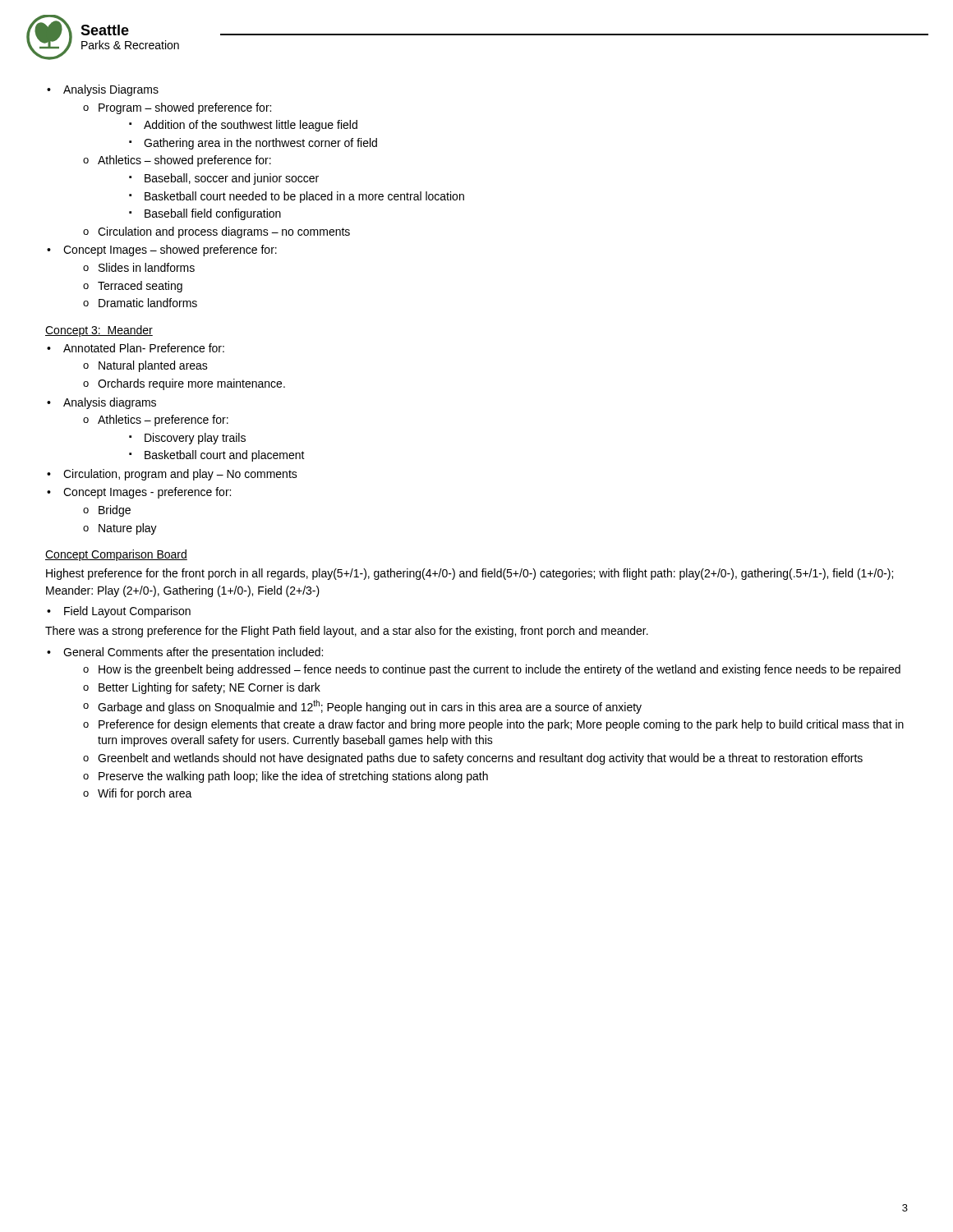
Task: Point to the region starting "Highest preference for the front porch"
Action: pos(470,582)
